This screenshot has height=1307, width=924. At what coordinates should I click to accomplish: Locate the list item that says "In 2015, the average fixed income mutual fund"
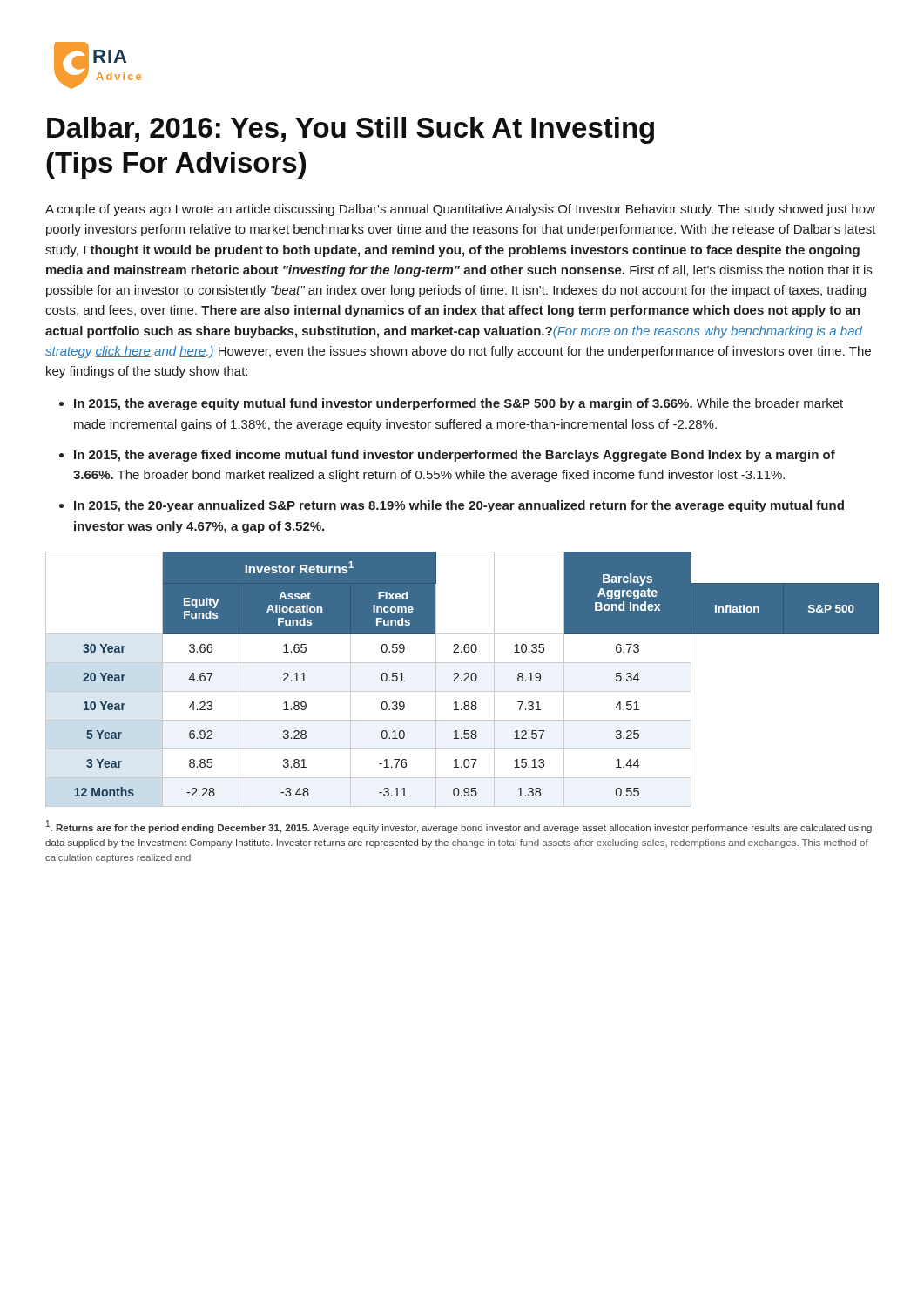454,465
